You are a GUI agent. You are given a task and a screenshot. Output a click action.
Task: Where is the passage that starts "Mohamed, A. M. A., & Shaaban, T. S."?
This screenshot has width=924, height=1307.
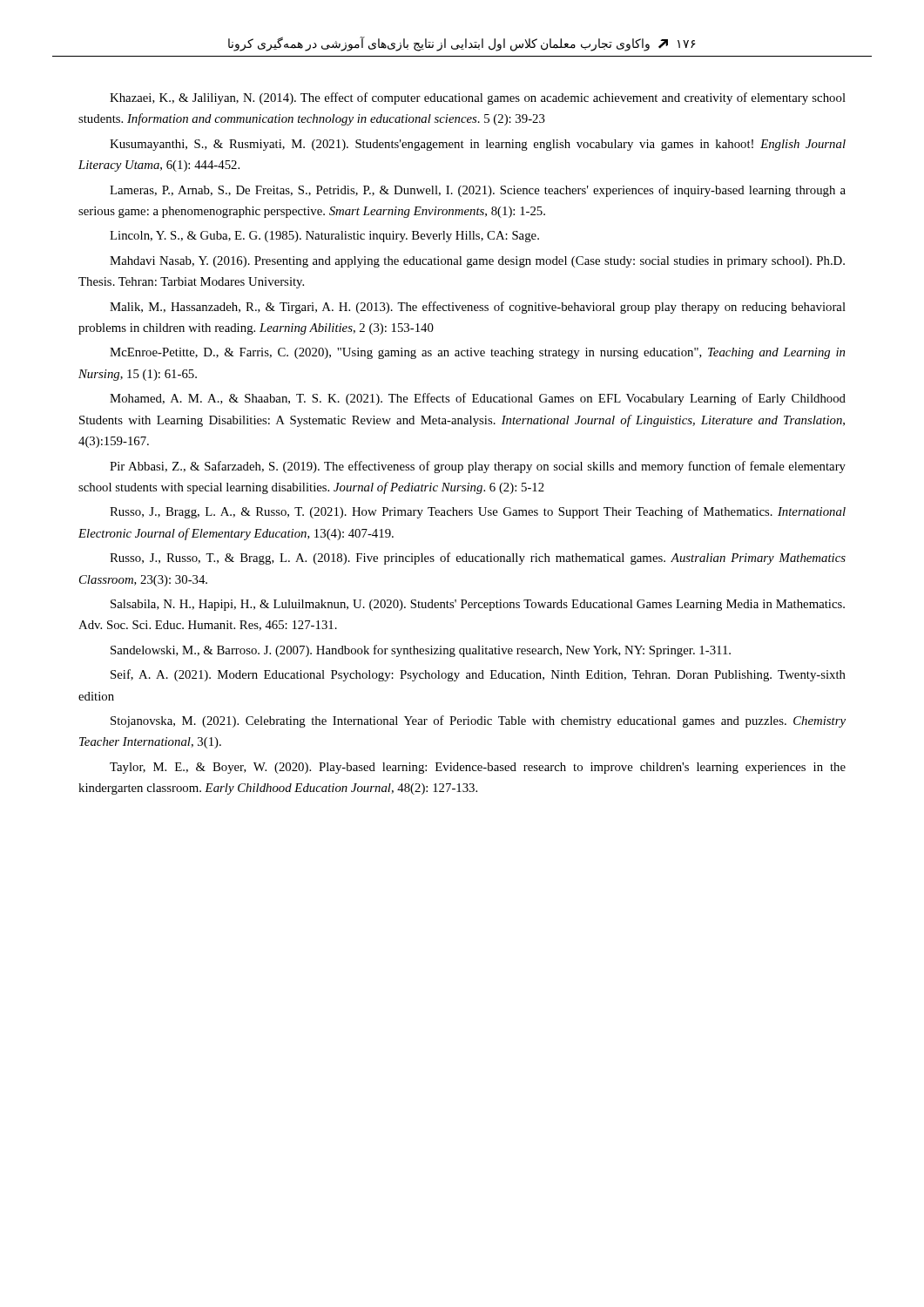tap(462, 420)
